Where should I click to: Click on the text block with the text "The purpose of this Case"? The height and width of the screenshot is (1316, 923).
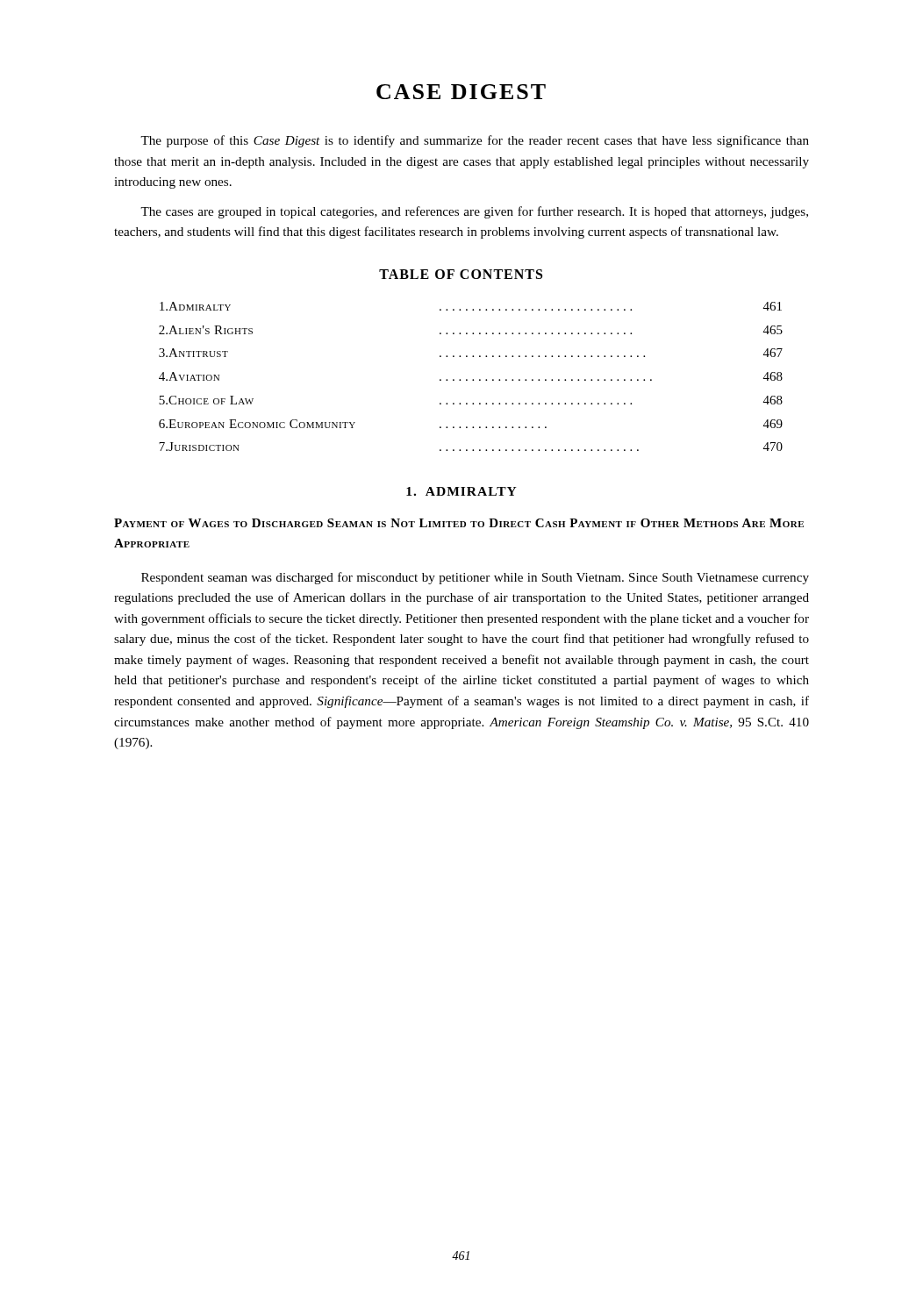pyautogui.click(x=462, y=161)
